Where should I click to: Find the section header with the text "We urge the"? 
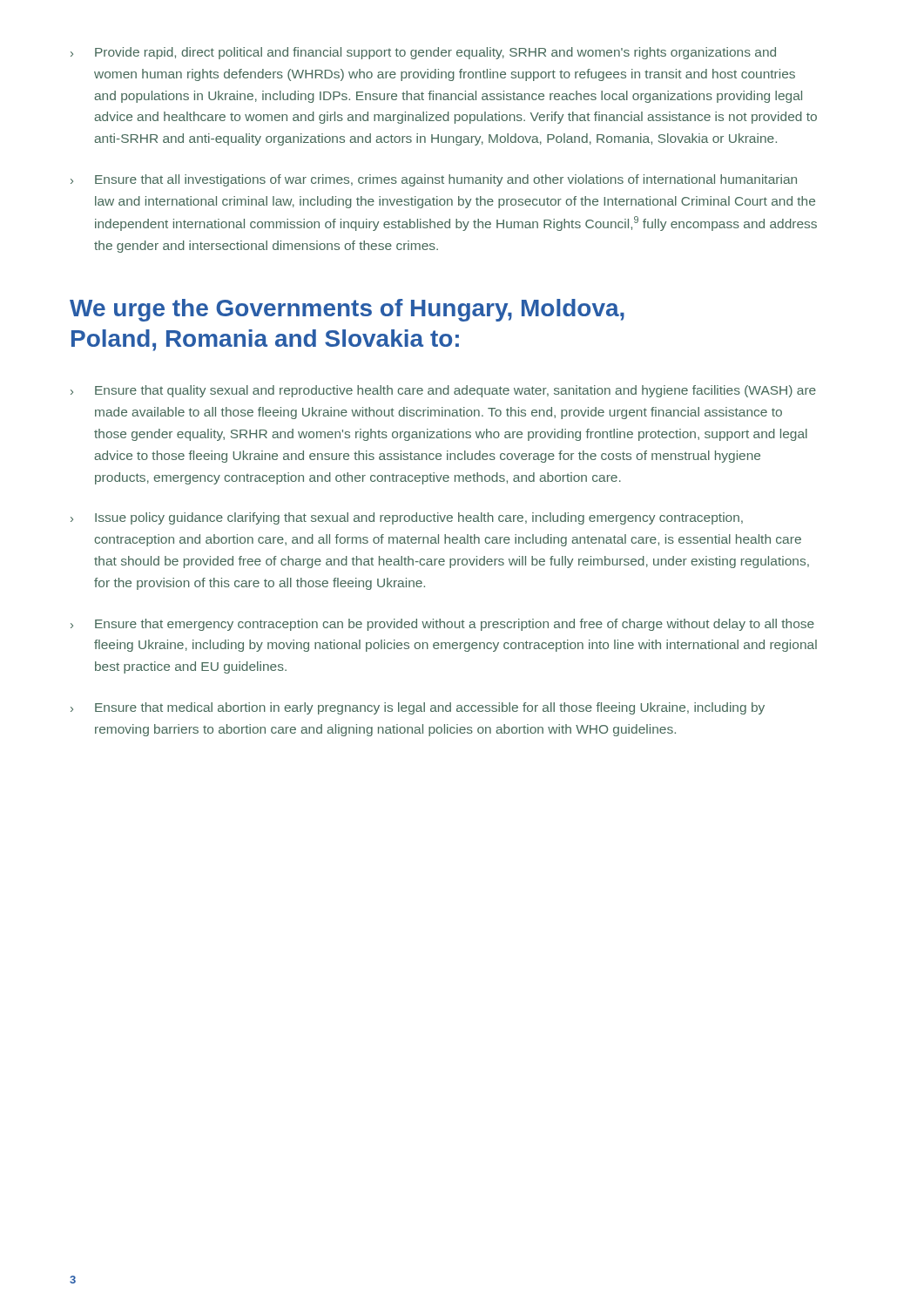444,324
